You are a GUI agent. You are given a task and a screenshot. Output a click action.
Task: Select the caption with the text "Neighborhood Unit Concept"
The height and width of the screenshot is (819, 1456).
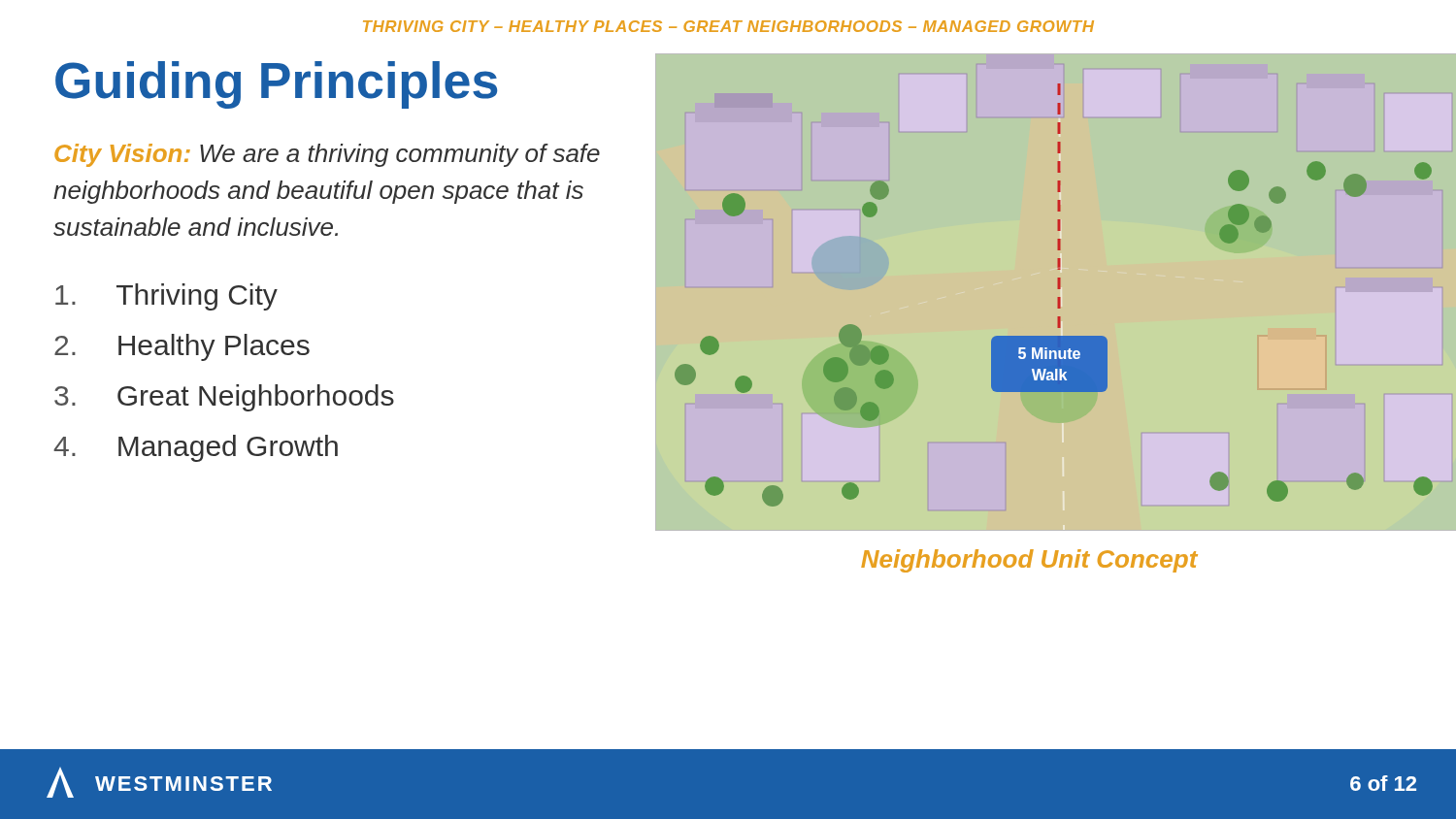(x=1029, y=559)
